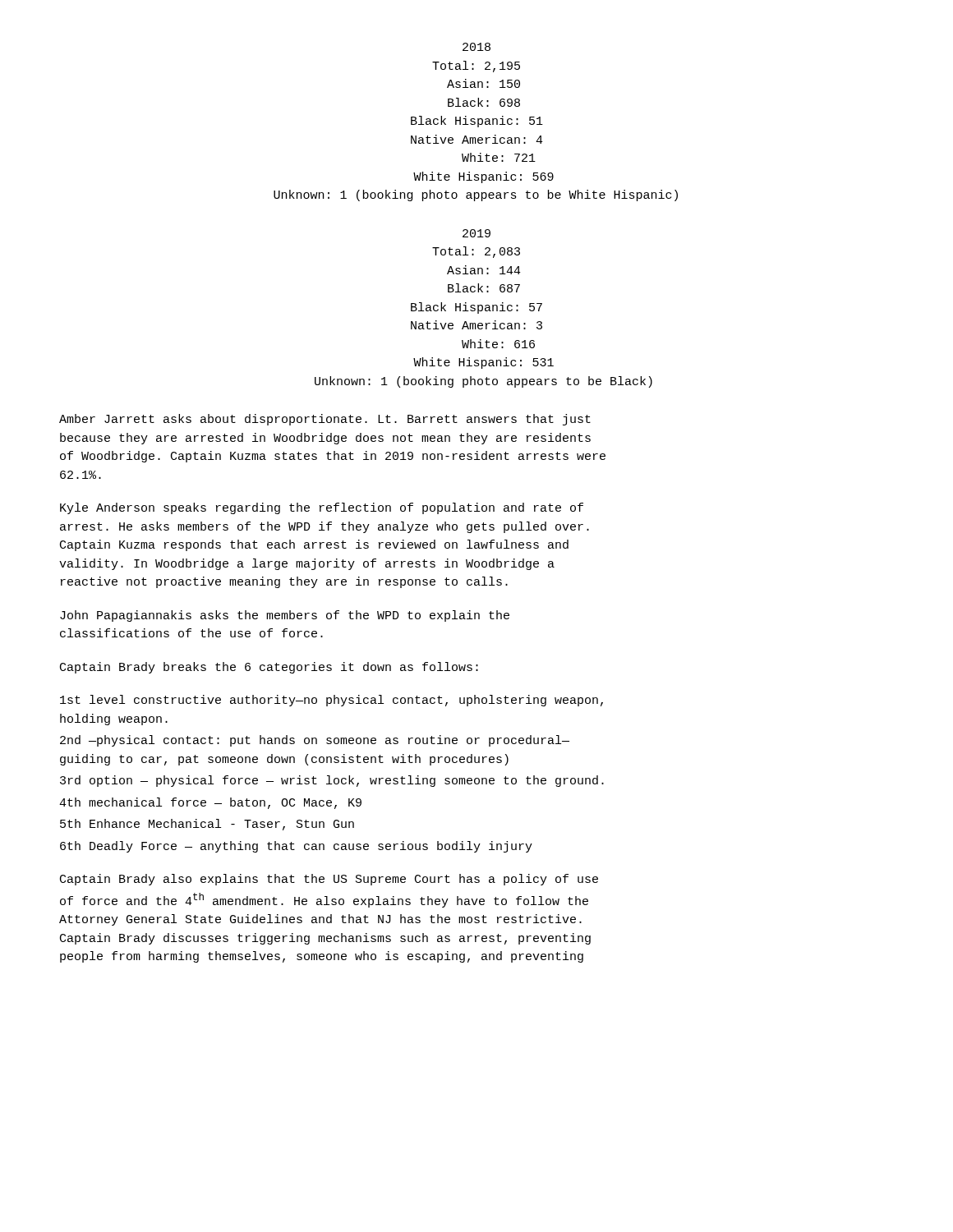The width and height of the screenshot is (953, 1232).
Task: Click on the block starting "6th Deadly Force"
Action: click(296, 847)
